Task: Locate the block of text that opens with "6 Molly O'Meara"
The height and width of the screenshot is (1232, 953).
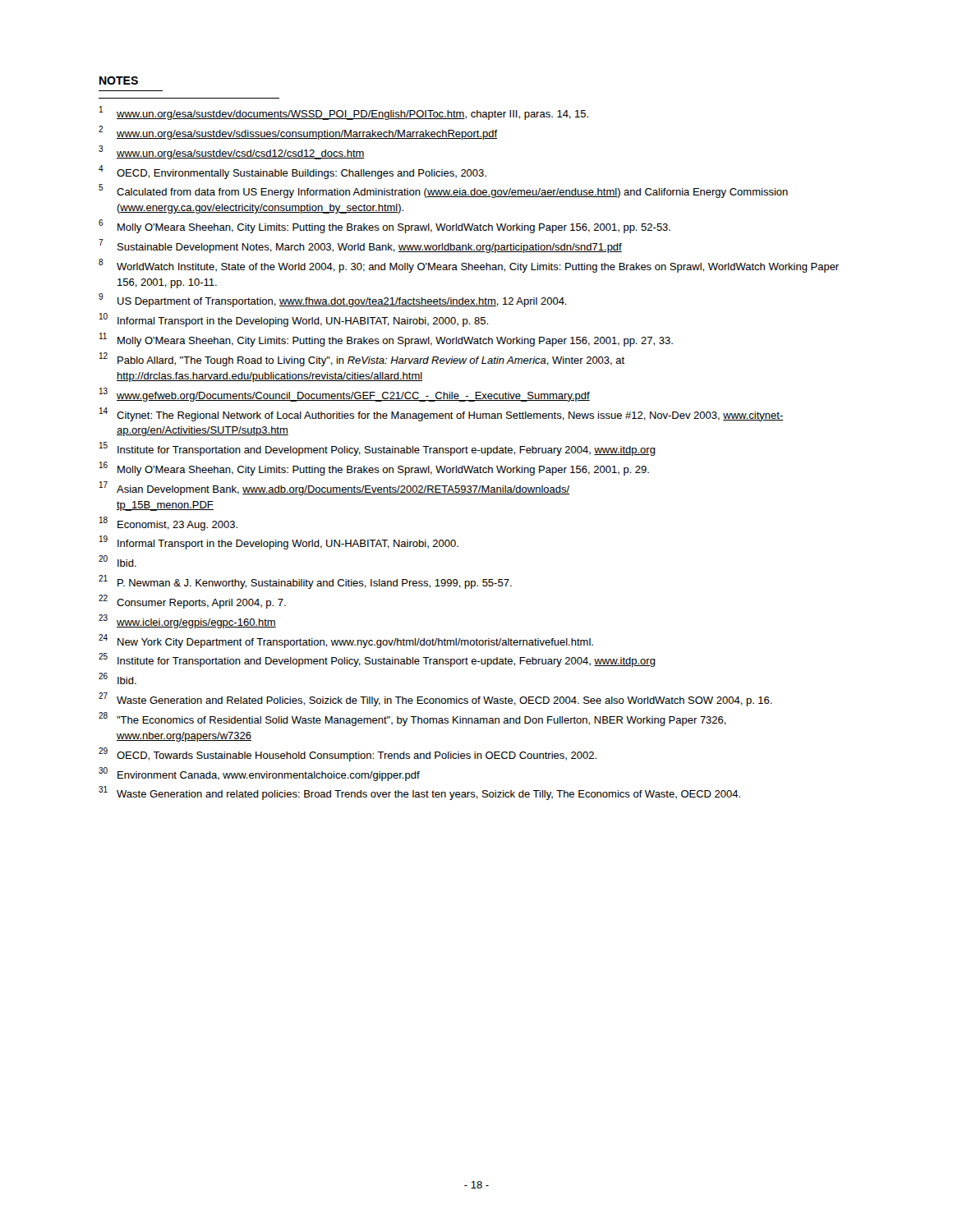Action: pyautogui.click(x=385, y=228)
